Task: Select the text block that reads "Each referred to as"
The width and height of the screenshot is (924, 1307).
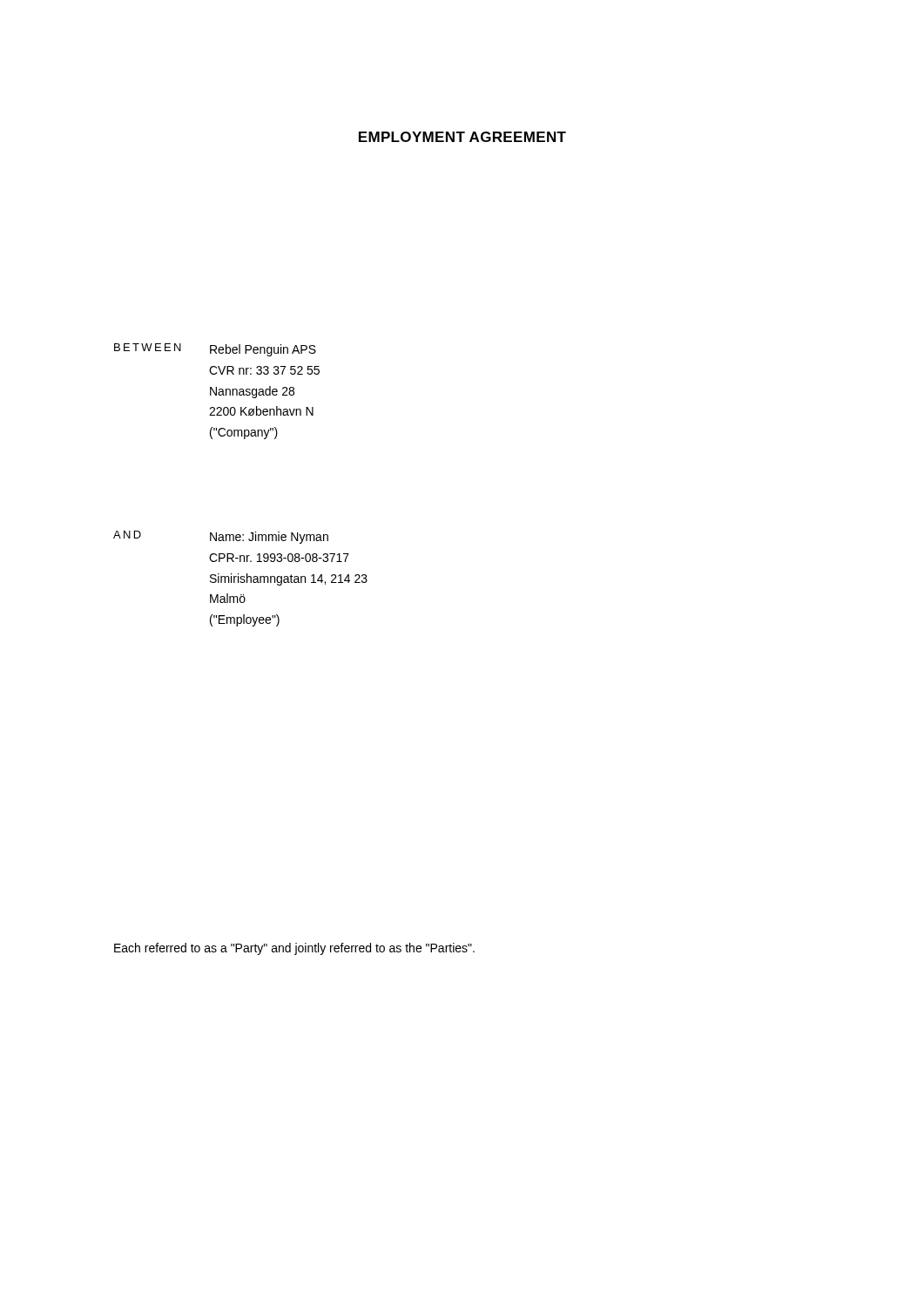Action: (x=294, y=948)
